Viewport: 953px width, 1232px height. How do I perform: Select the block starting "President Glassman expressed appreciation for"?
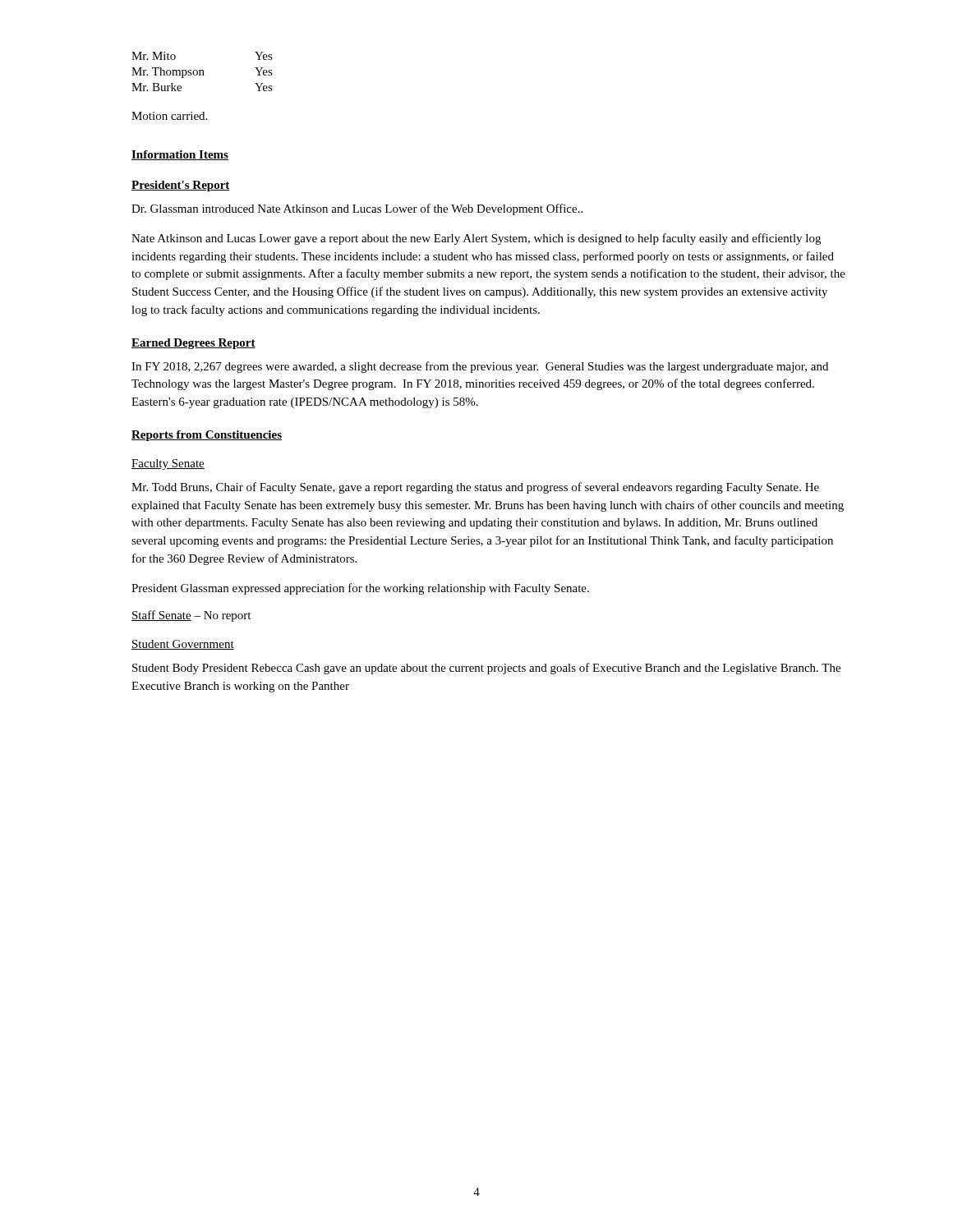pos(361,588)
